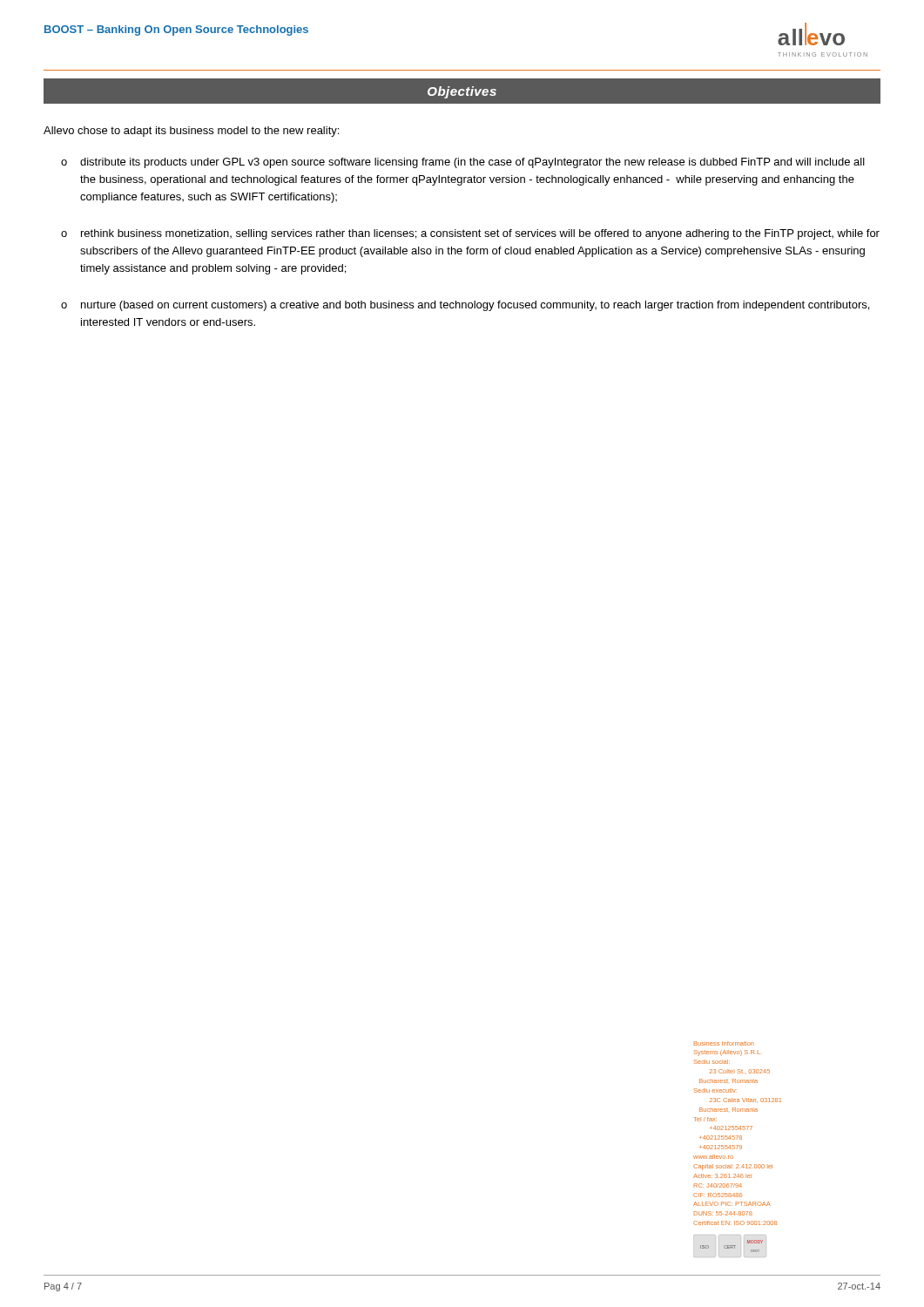Navigate to the element starting "o nurture (based on current customers) a creative"
Image resolution: width=924 pixels, height=1307 pixels.
[471, 314]
